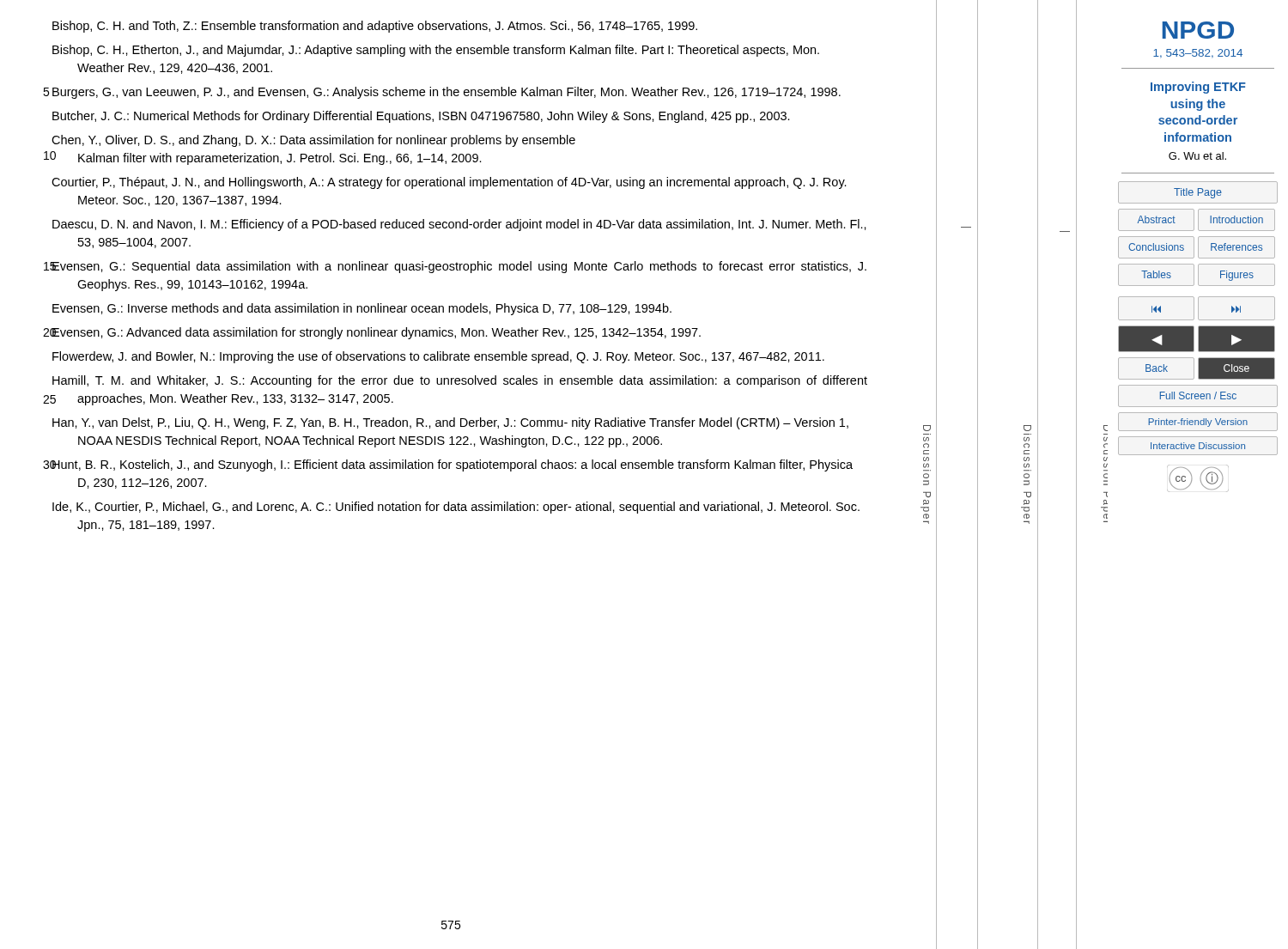Where is the passage that starts "30 Hunt, B. R., Kostelich, J., and Szunyogh,"?

(452, 474)
